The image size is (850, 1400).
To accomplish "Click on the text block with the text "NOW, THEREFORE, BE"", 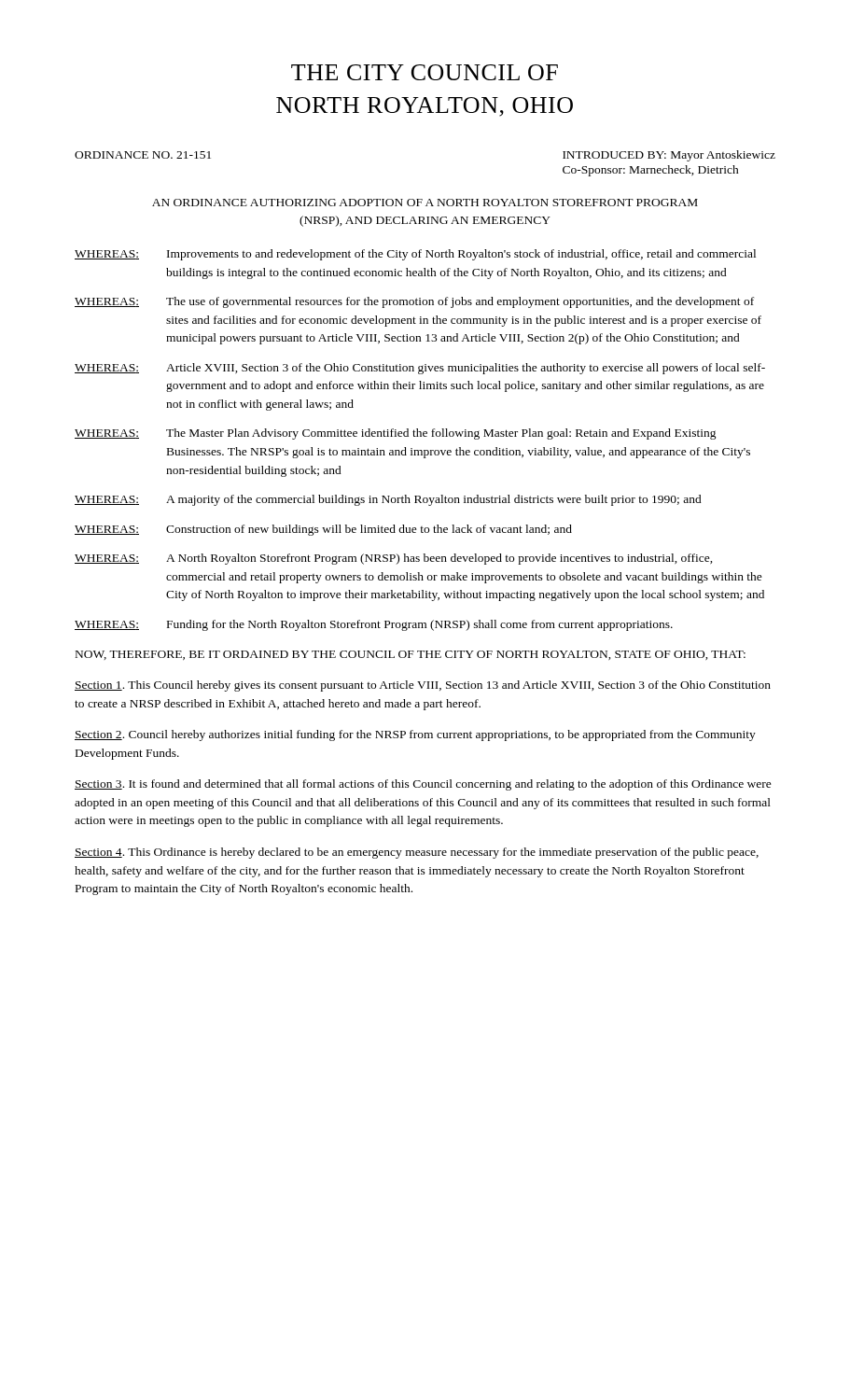I will coord(410,653).
